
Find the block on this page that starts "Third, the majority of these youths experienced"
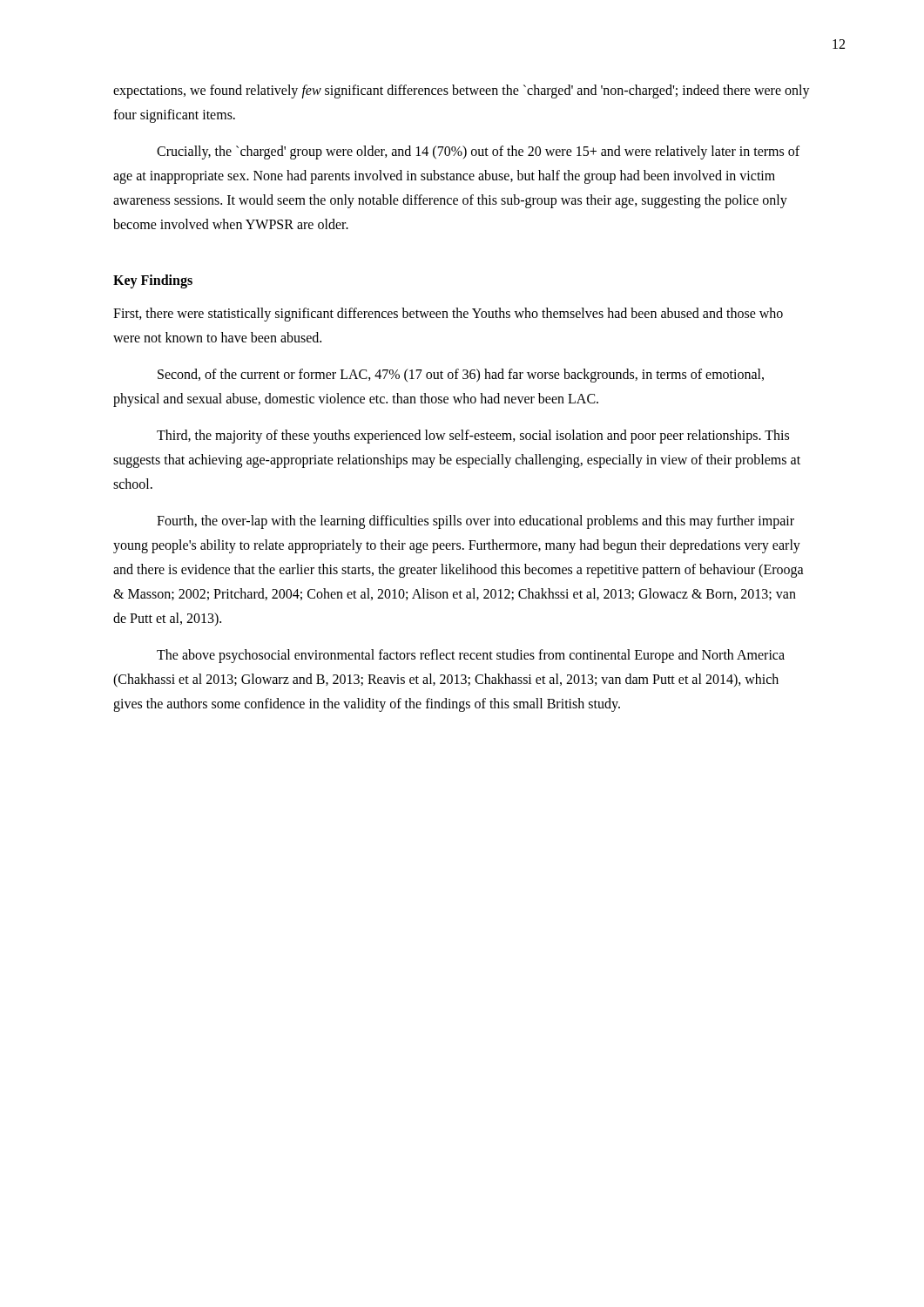pos(462,460)
